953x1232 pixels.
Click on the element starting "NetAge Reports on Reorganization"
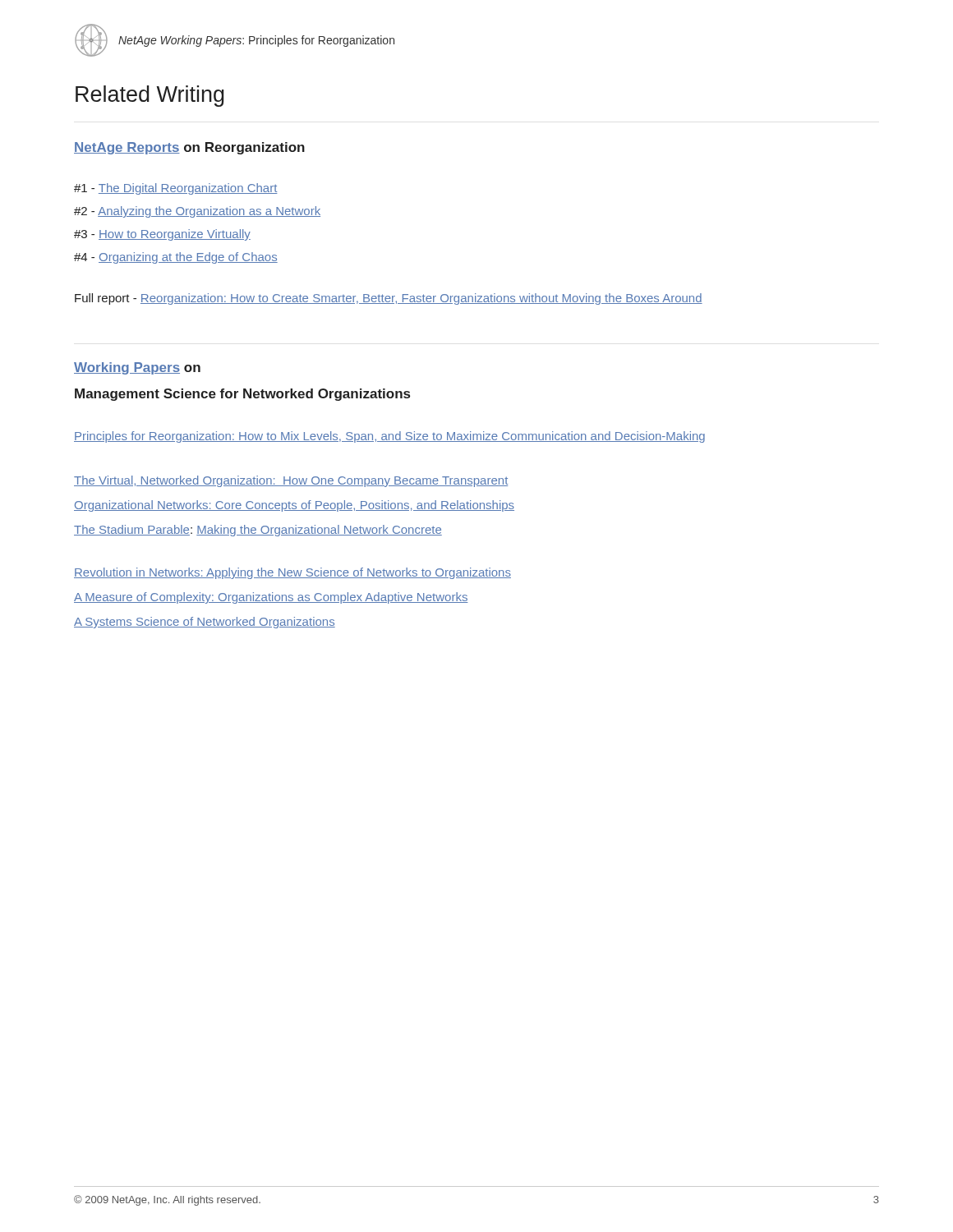pos(190,147)
